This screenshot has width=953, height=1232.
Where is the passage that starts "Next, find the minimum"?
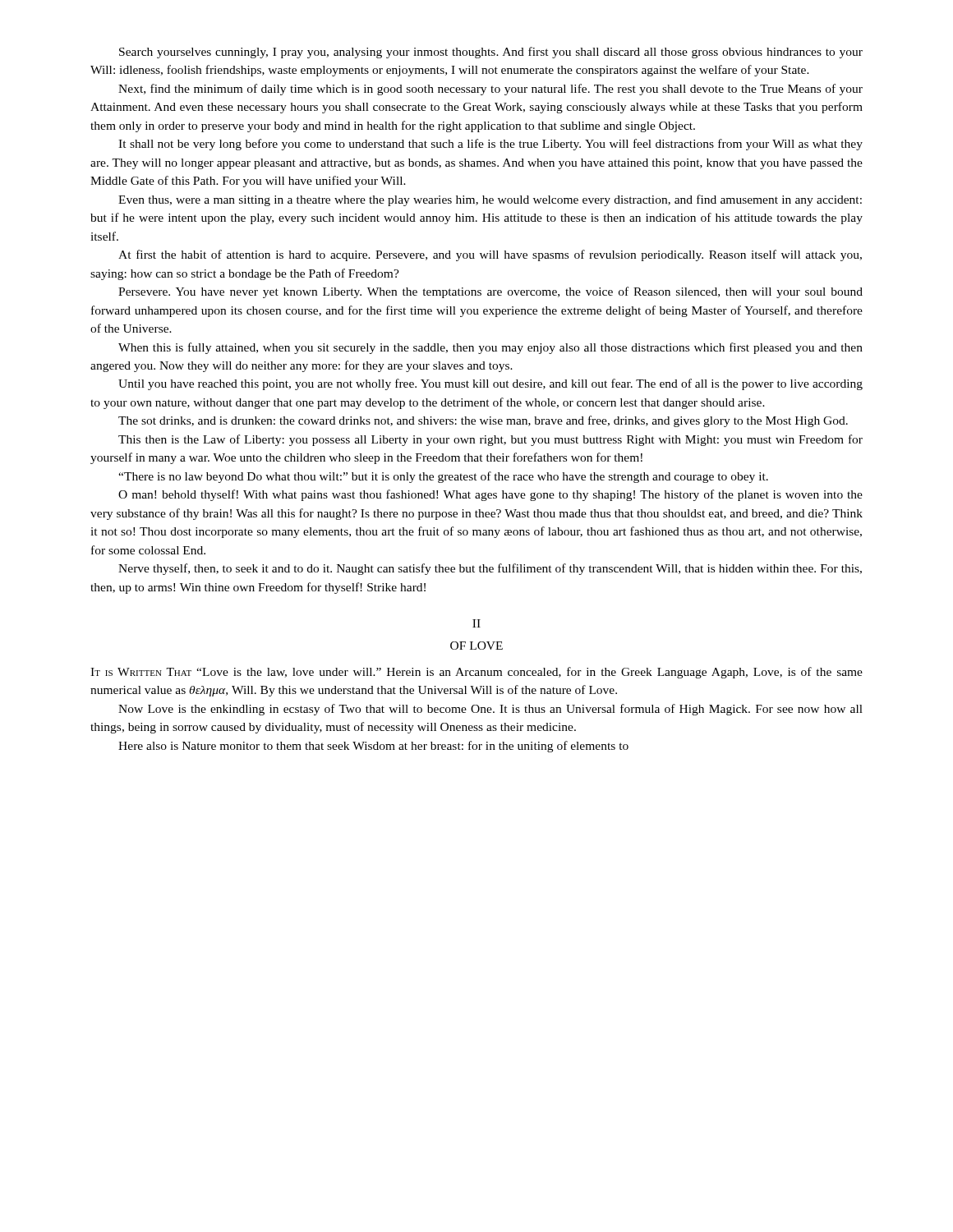point(476,107)
